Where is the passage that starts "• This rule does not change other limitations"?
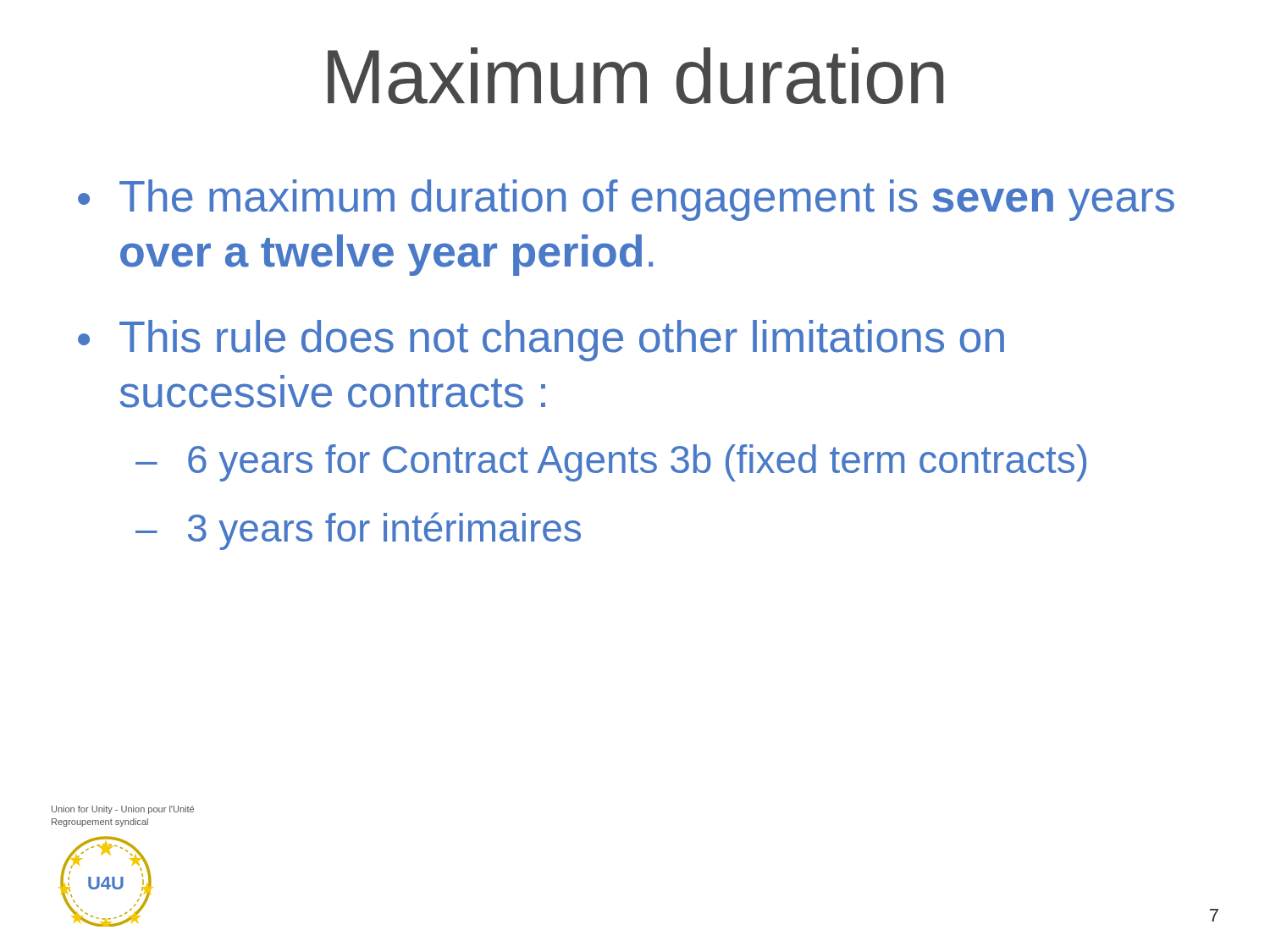 click(x=635, y=441)
